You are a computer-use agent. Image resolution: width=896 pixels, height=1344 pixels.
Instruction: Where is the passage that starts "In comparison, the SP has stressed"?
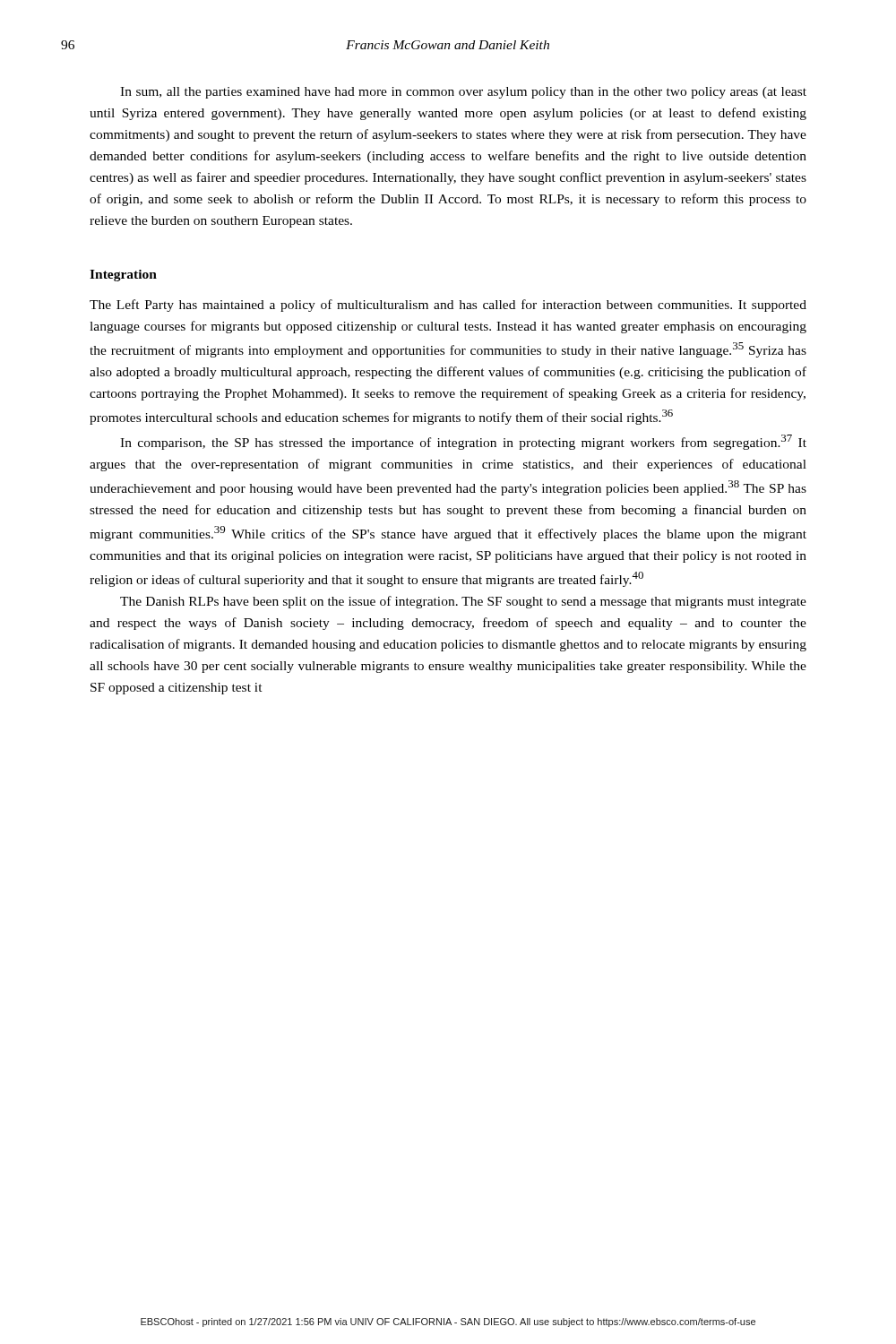(448, 510)
